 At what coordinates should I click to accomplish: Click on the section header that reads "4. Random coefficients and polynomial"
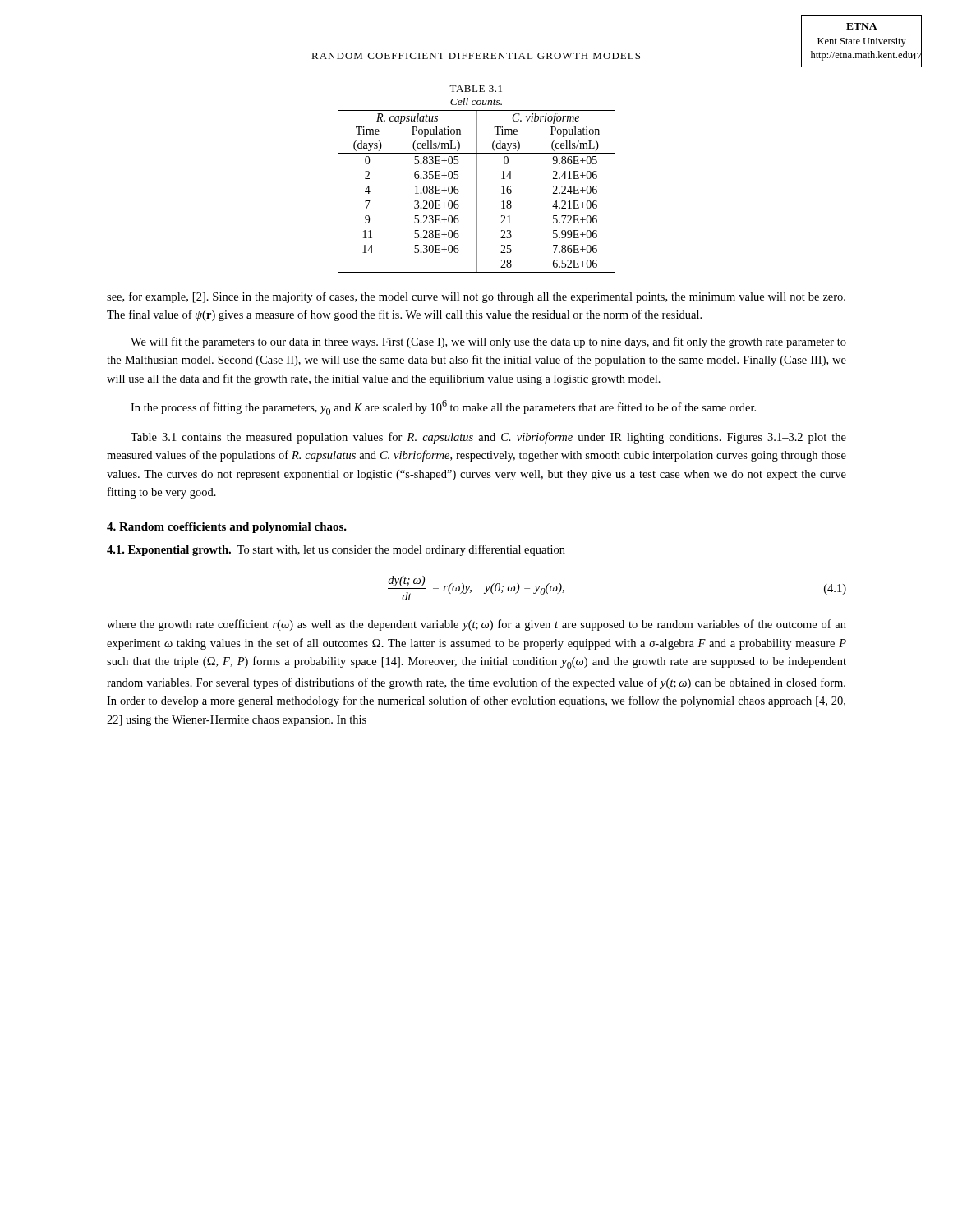227,526
